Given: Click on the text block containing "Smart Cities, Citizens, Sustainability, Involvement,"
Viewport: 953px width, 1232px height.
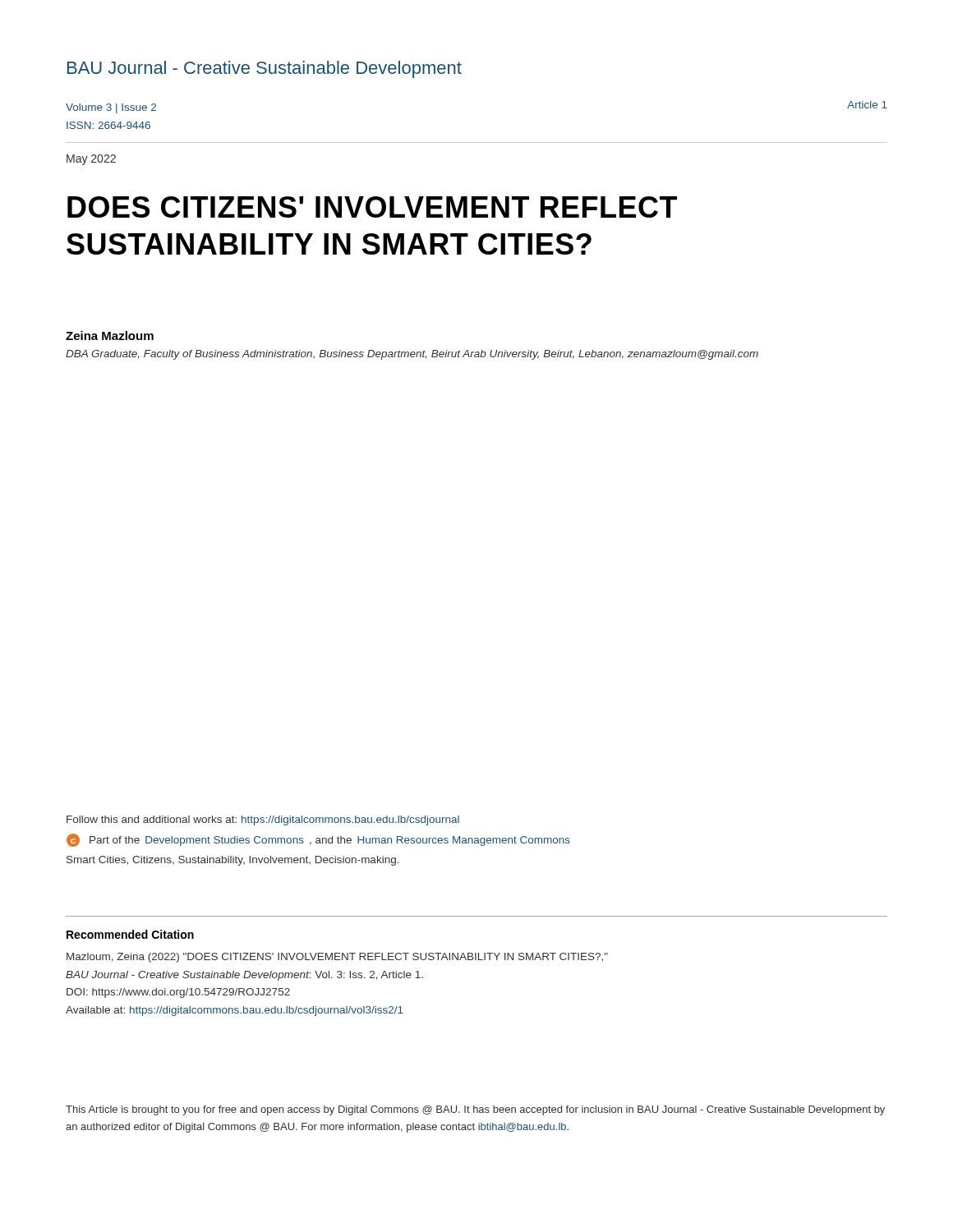Looking at the screenshot, I should [x=233, y=860].
